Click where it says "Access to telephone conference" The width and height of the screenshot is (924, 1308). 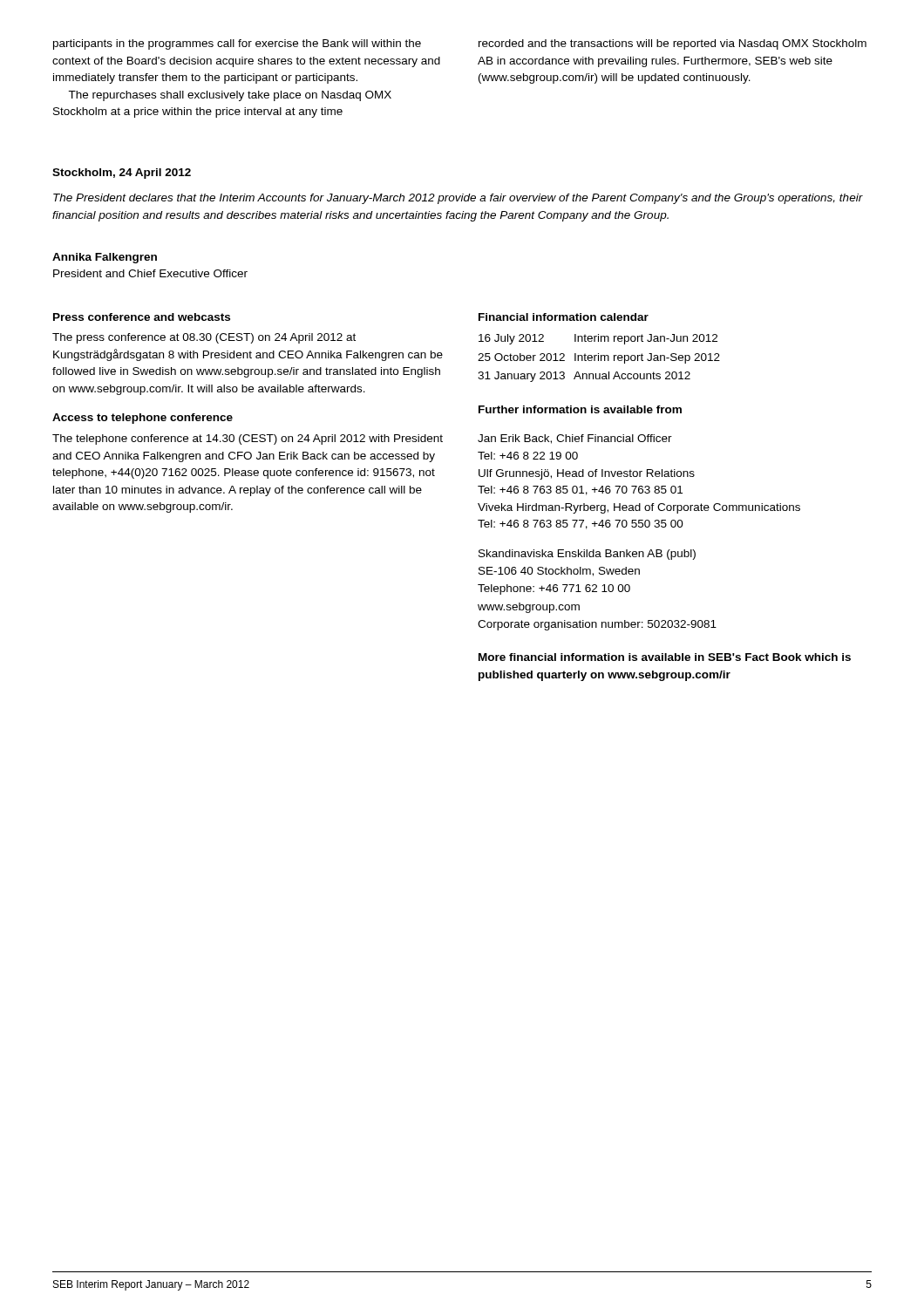coord(143,418)
